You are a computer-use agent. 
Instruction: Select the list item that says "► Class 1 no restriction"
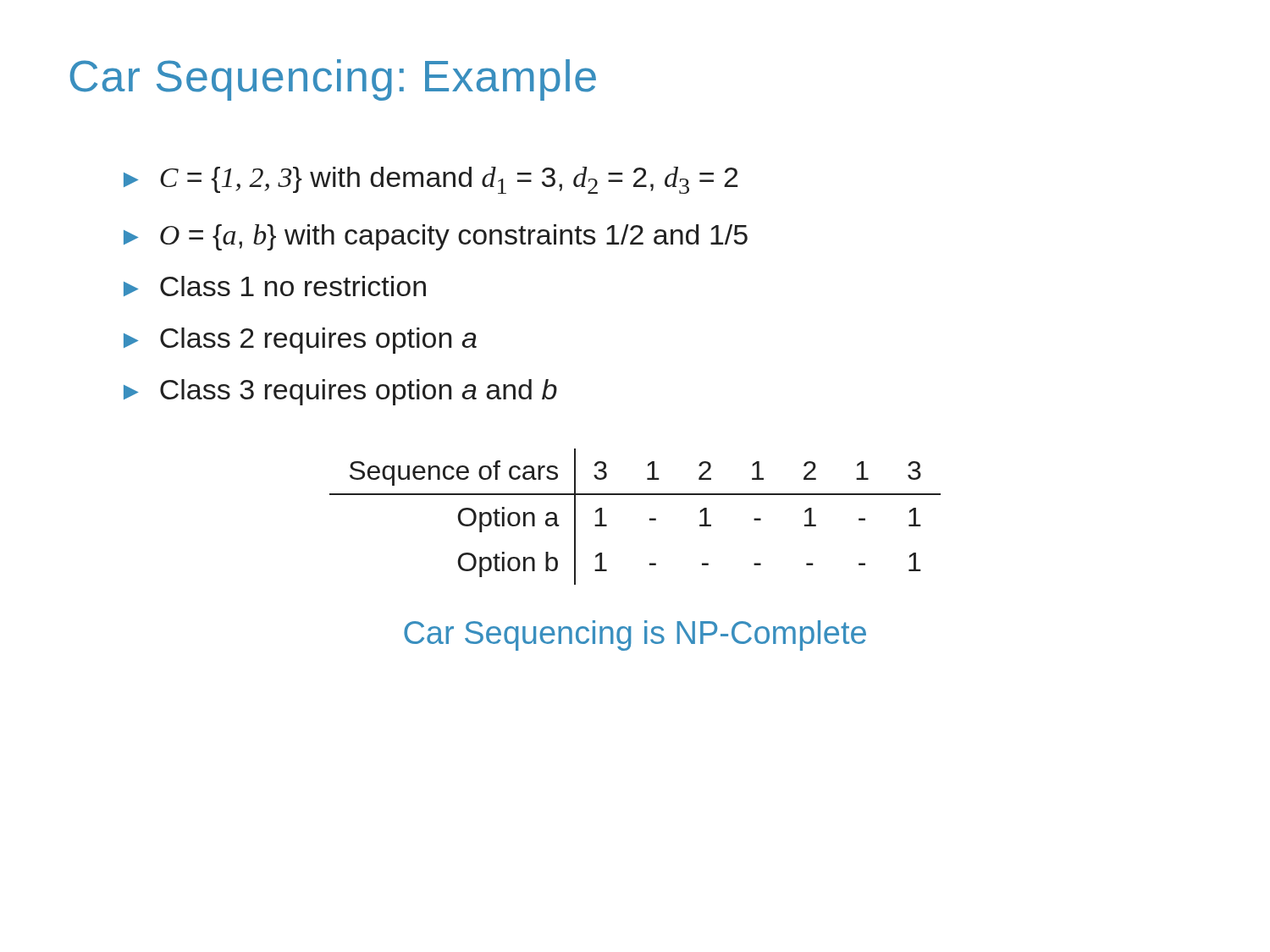click(273, 286)
